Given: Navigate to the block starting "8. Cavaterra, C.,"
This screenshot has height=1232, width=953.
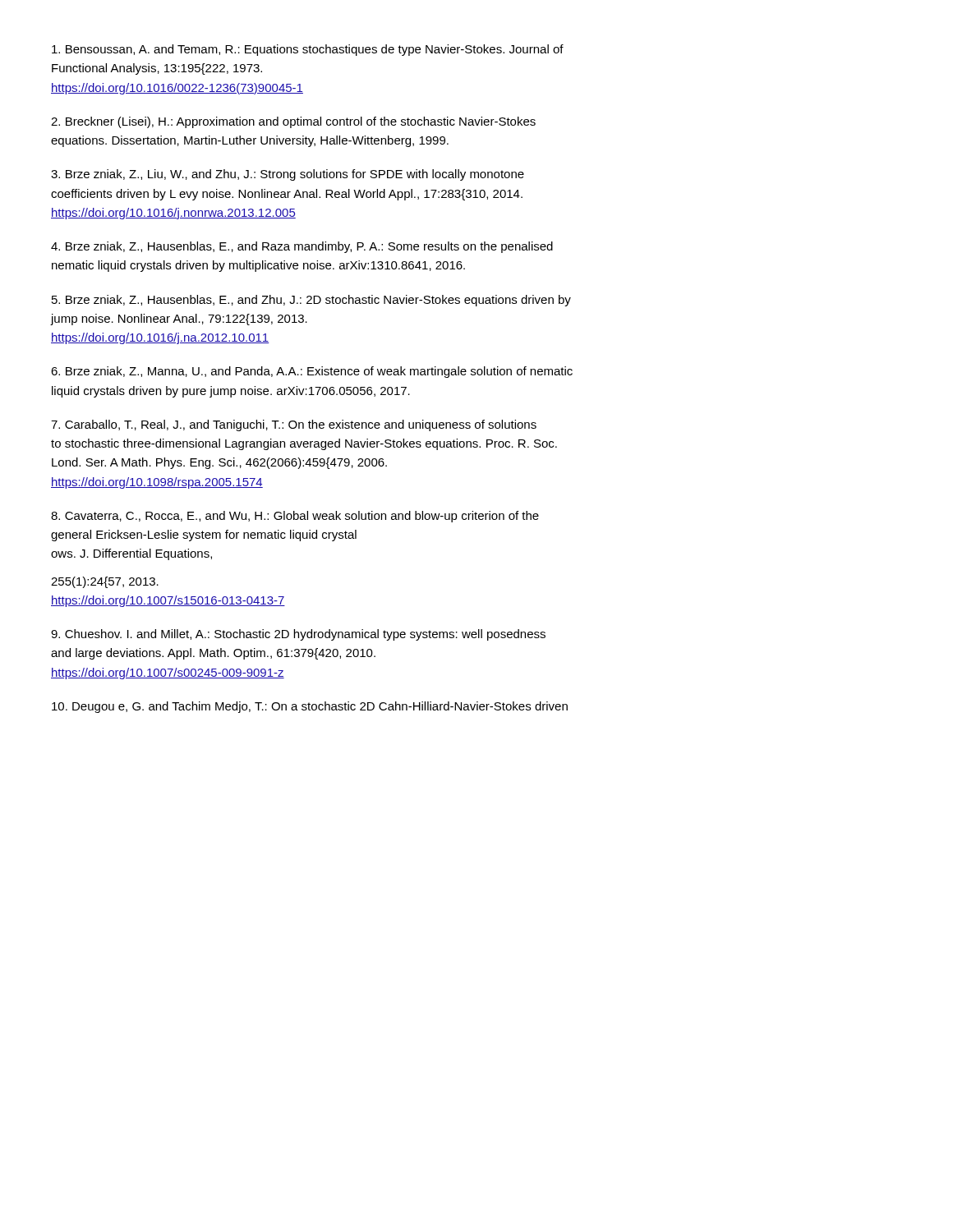Looking at the screenshot, I should pyautogui.click(x=295, y=517).
